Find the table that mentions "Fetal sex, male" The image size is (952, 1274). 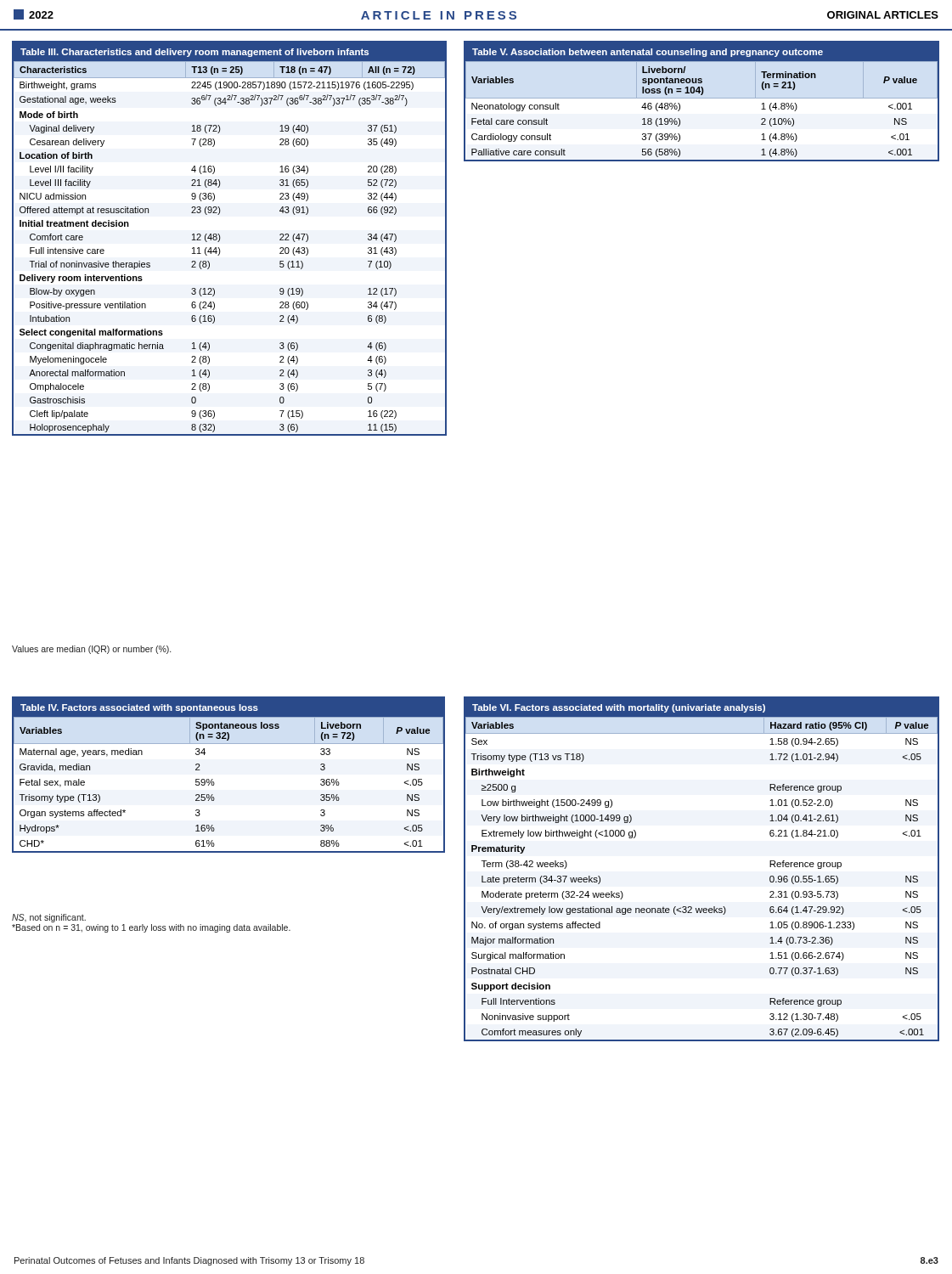tap(228, 775)
